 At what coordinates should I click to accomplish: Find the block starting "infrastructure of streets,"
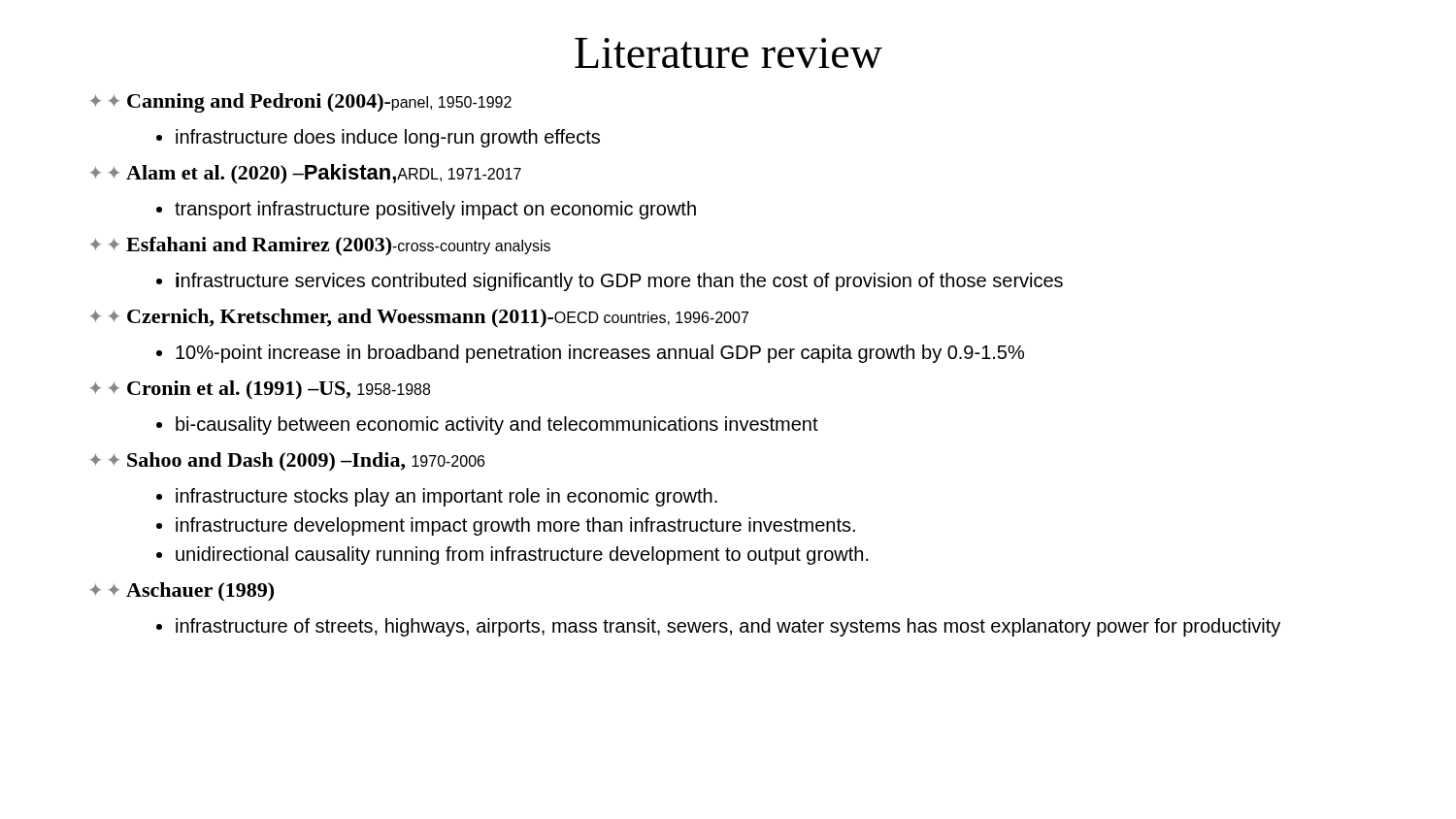733,626
